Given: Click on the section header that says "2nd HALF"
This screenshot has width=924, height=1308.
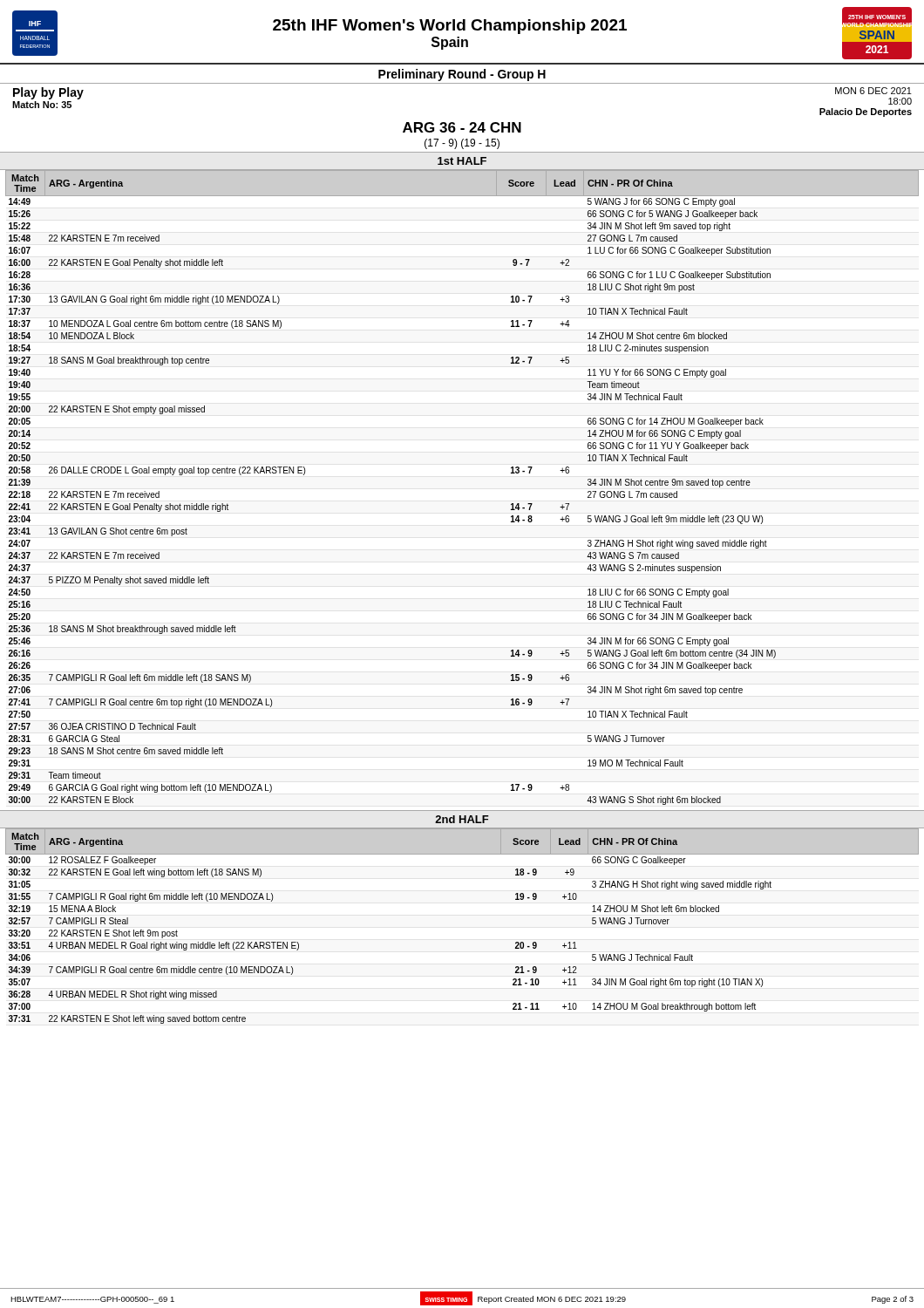Looking at the screenshot, I should [x=462, y=819].
